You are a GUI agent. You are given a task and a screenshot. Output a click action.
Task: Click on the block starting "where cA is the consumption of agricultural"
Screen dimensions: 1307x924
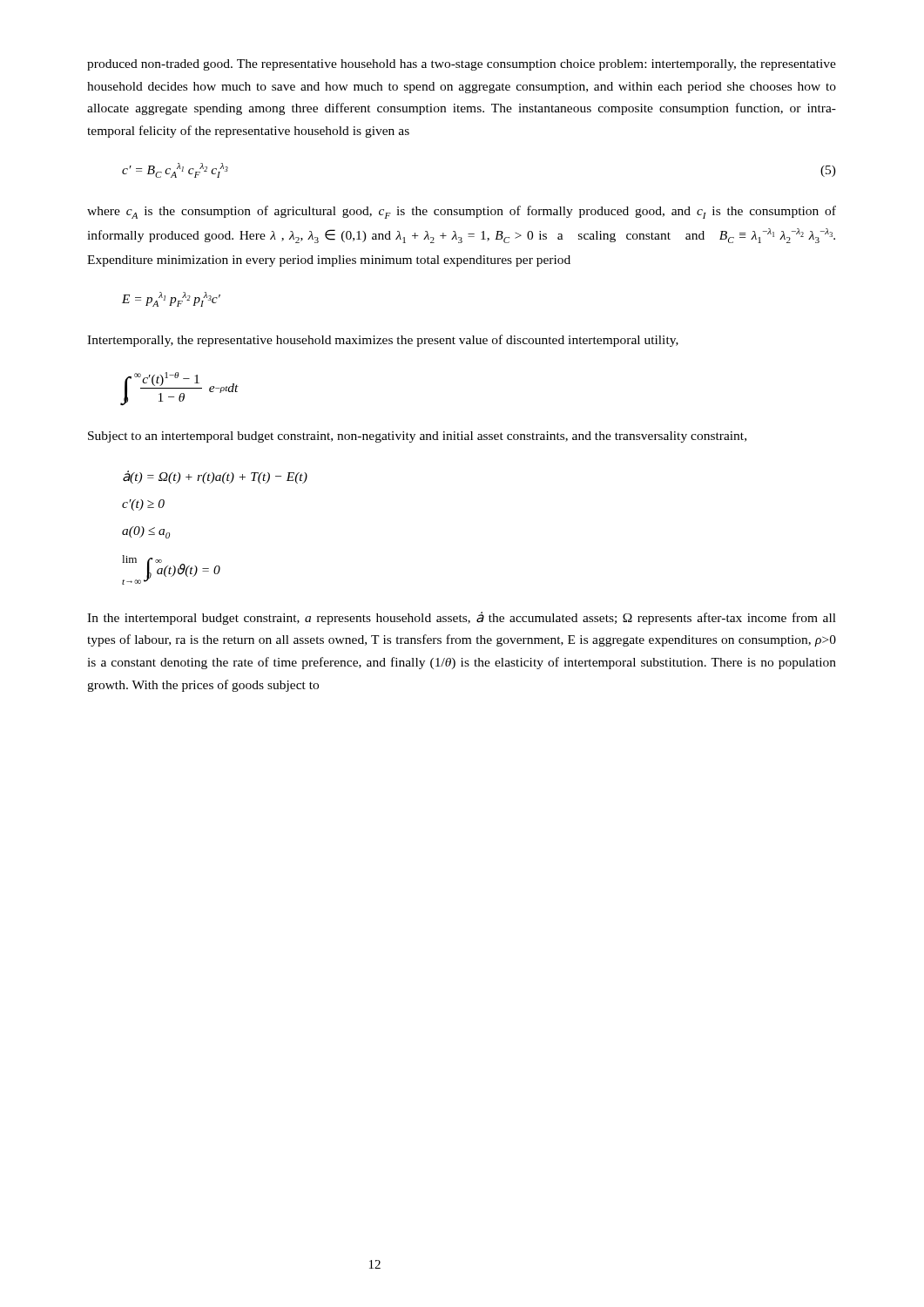coord(462,234)
